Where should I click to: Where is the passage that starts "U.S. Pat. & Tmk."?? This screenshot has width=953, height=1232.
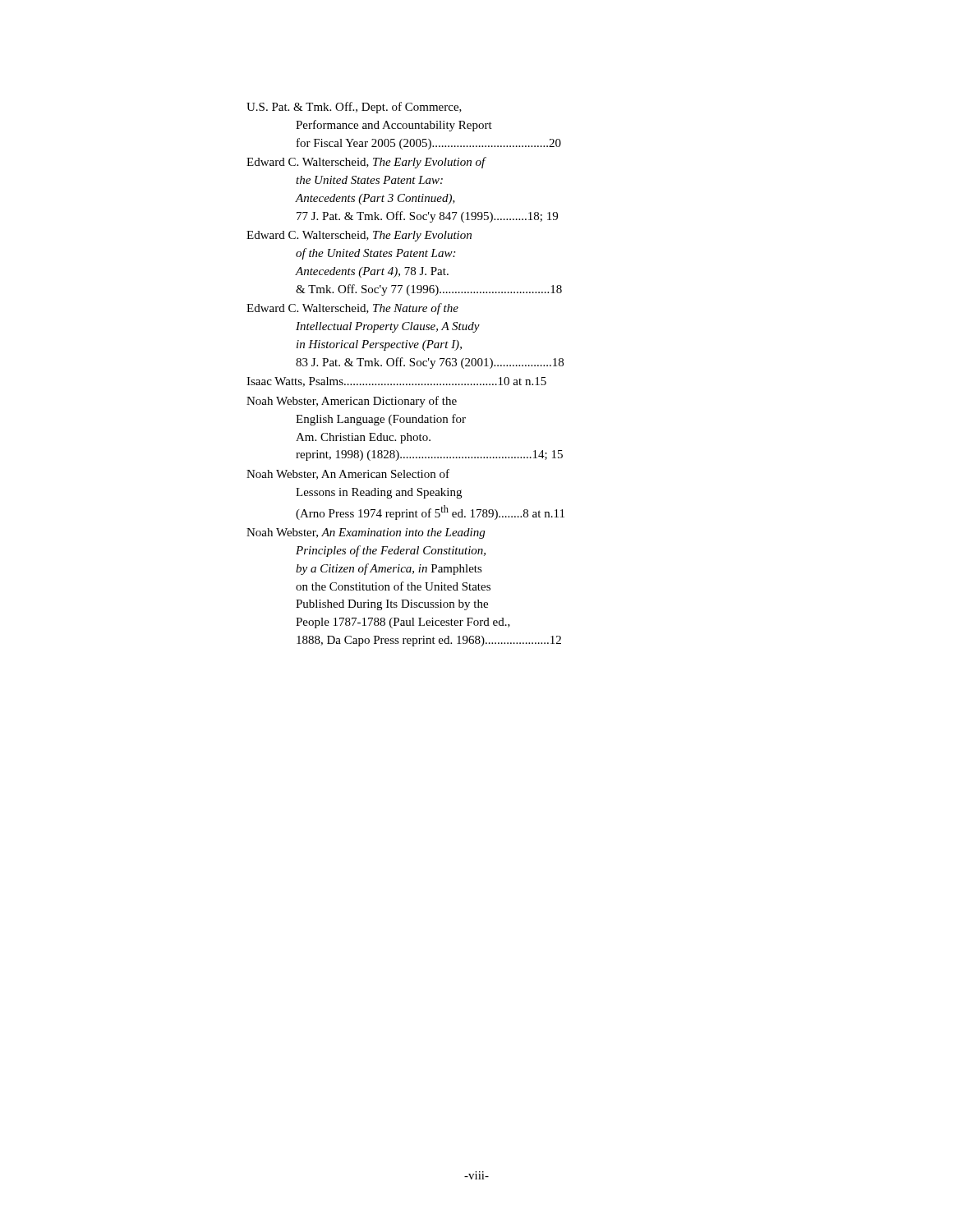(x=476, y=125)
